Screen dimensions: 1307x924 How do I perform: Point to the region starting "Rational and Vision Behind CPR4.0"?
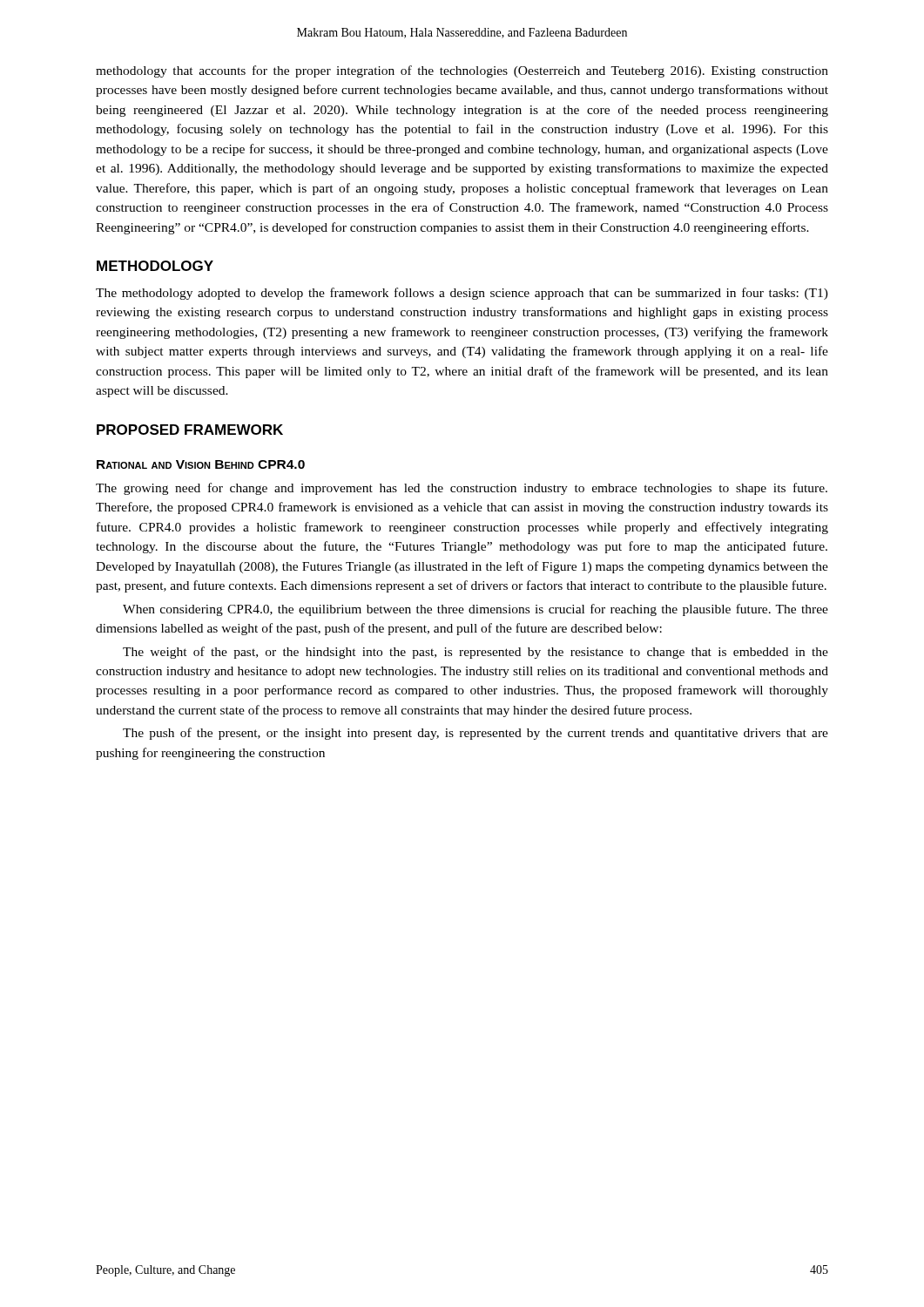[x=200, y=464]
